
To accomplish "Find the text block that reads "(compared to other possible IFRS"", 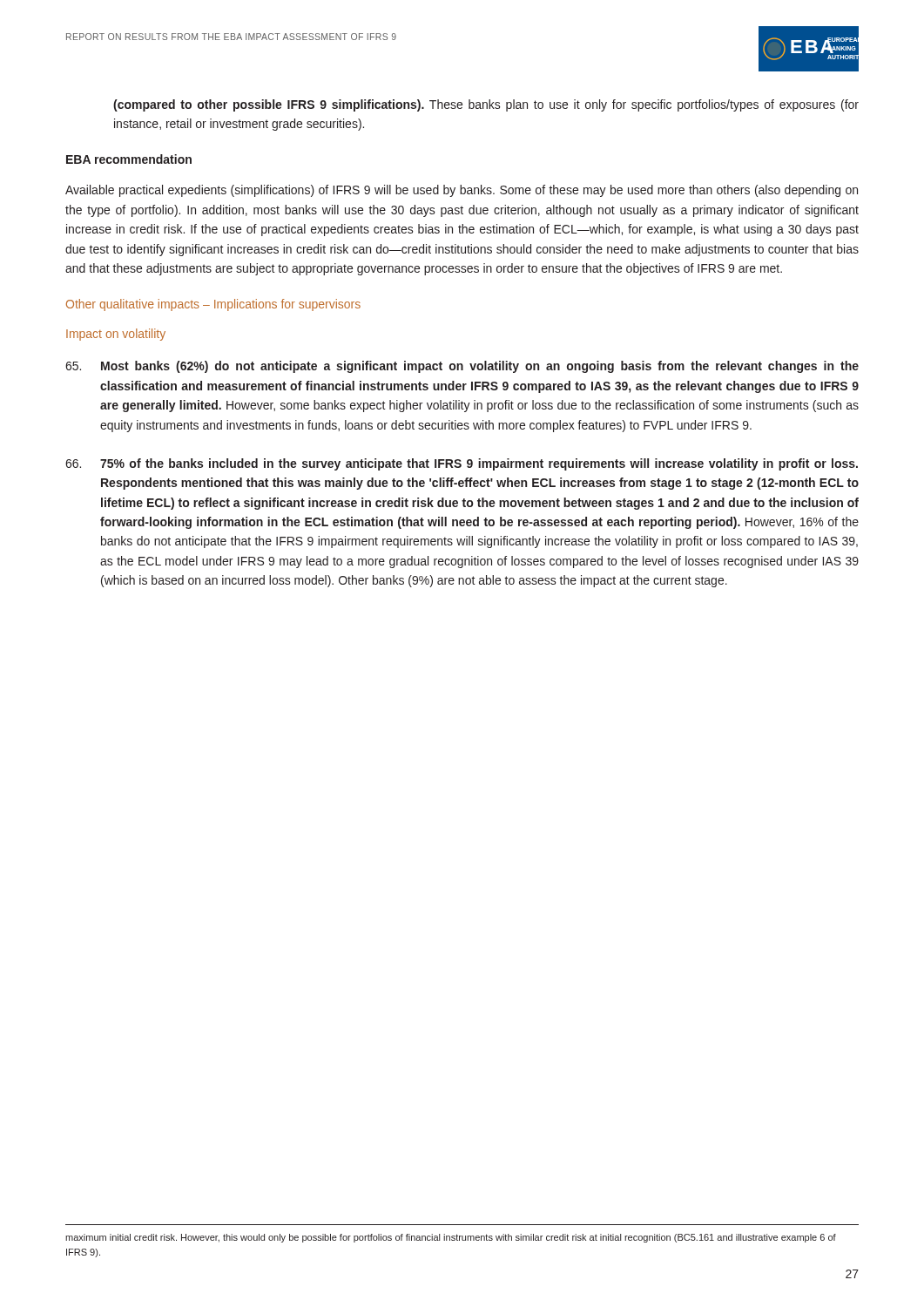I will pos(486,114).
